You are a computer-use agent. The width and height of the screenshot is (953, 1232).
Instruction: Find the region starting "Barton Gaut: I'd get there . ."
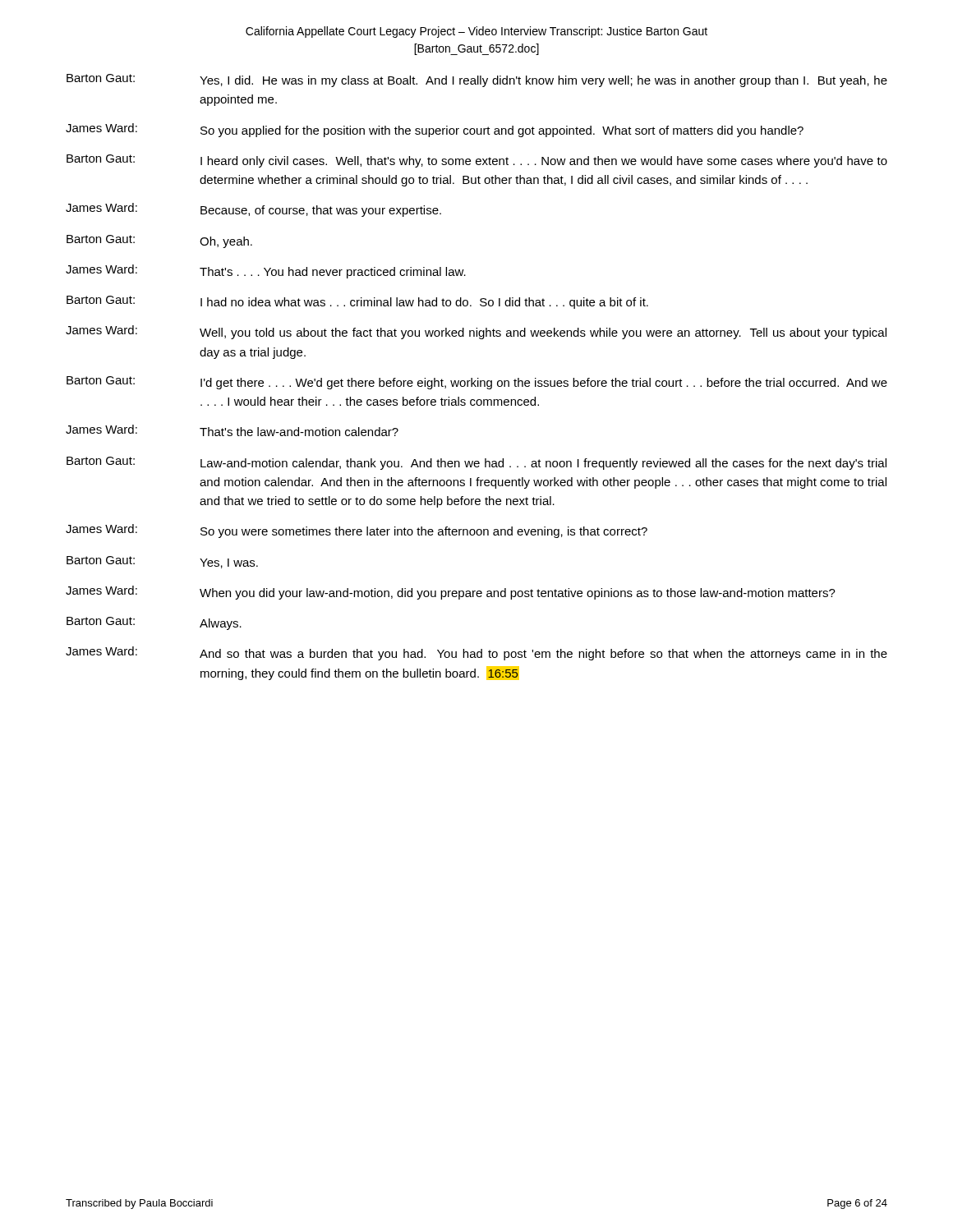[x=476, y=392]
